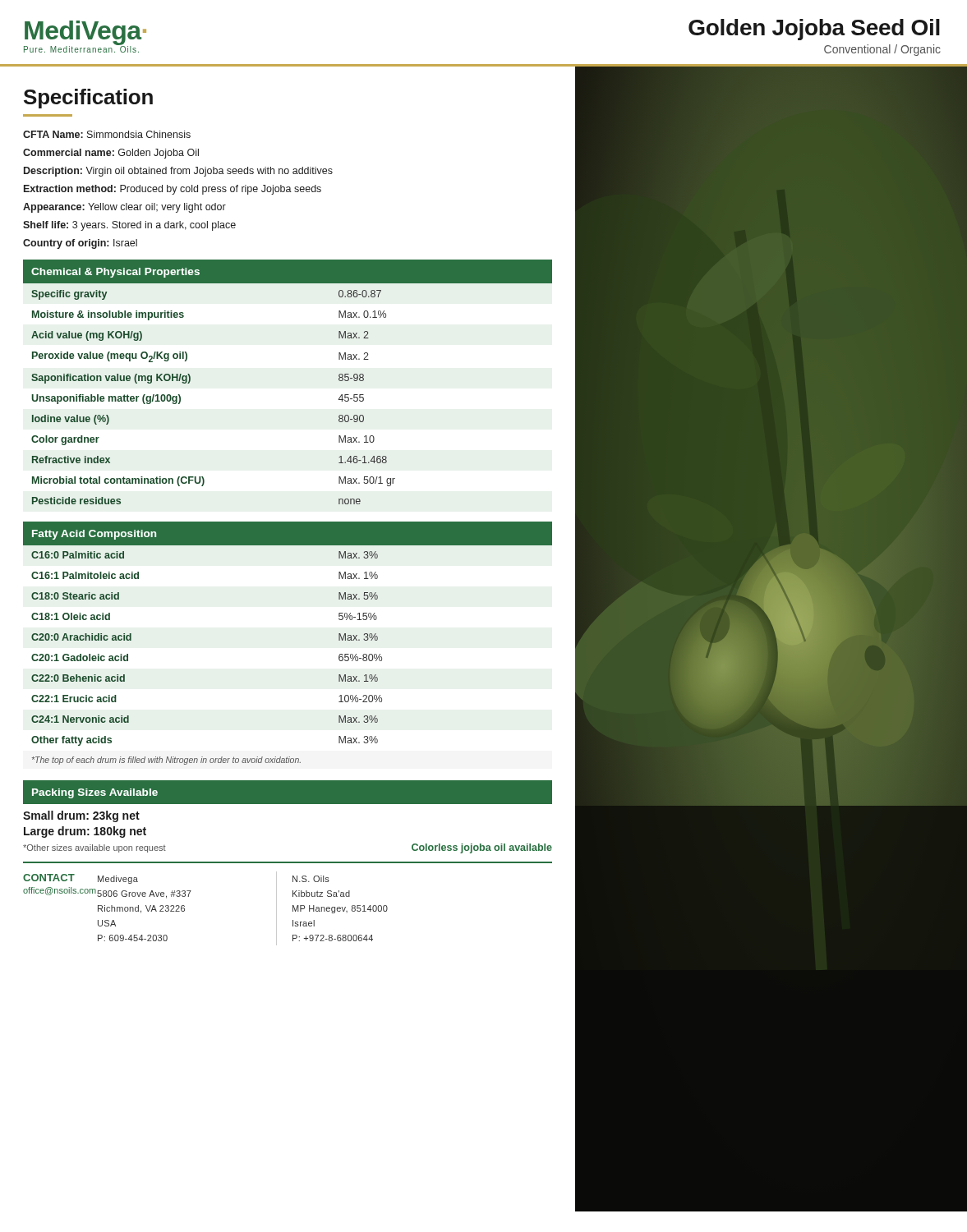Find the element starting "Small drum: 23kg"
967x1232 pixels.
[x=81, y=815]
